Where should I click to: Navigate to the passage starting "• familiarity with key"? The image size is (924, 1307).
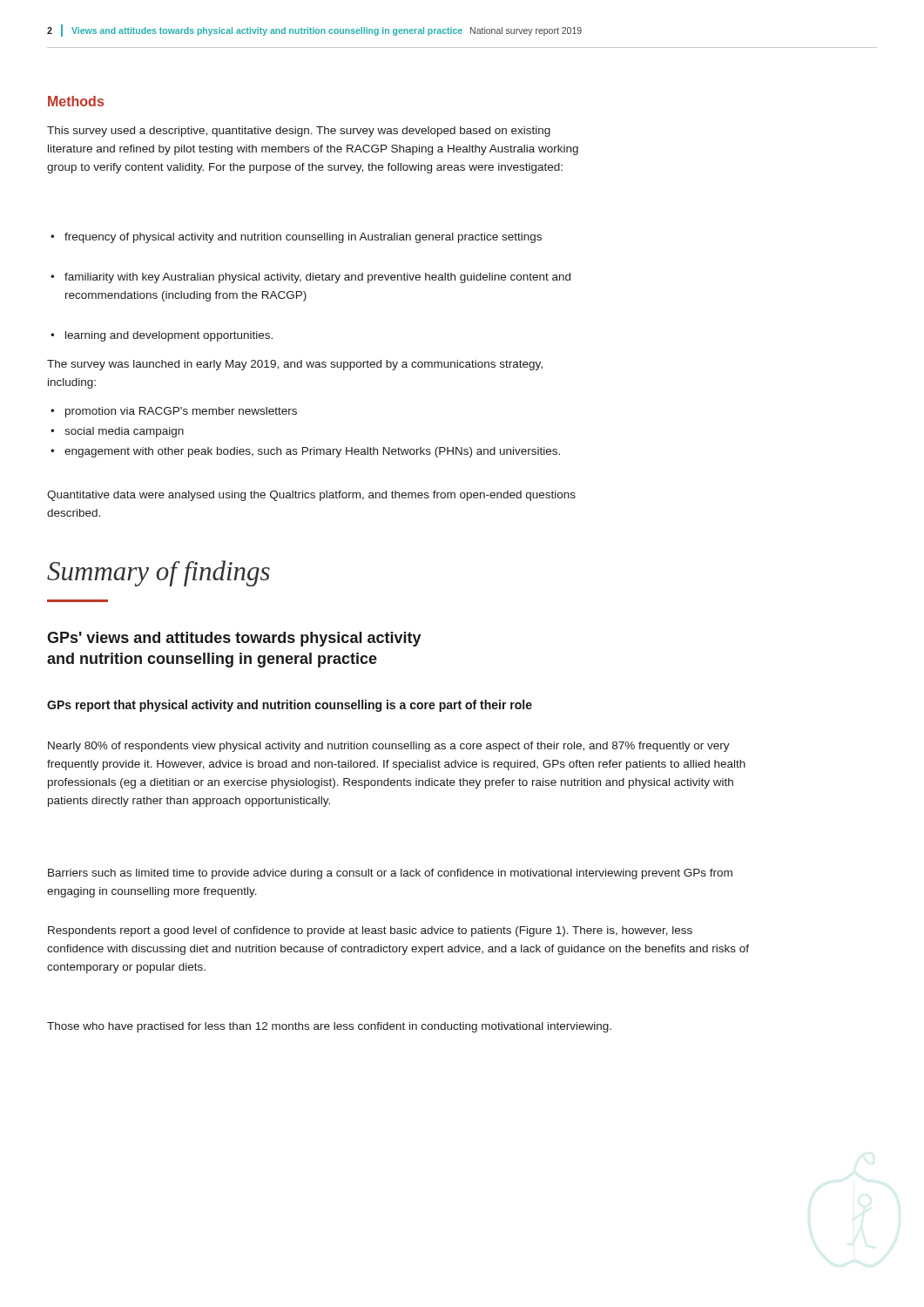pos(311,286)
